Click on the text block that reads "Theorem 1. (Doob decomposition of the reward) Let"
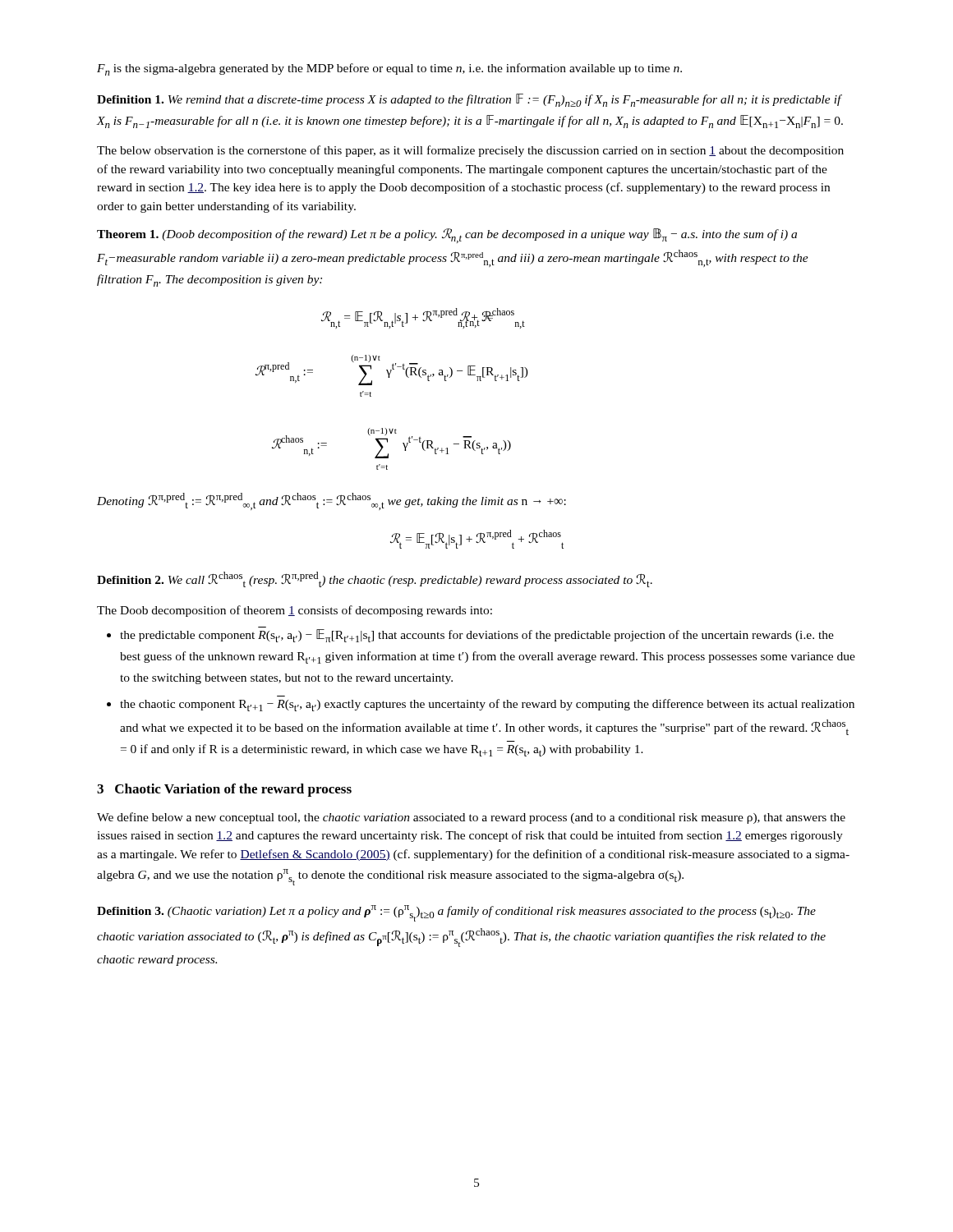Viewport: 953px width, 1232px height. 476,258
